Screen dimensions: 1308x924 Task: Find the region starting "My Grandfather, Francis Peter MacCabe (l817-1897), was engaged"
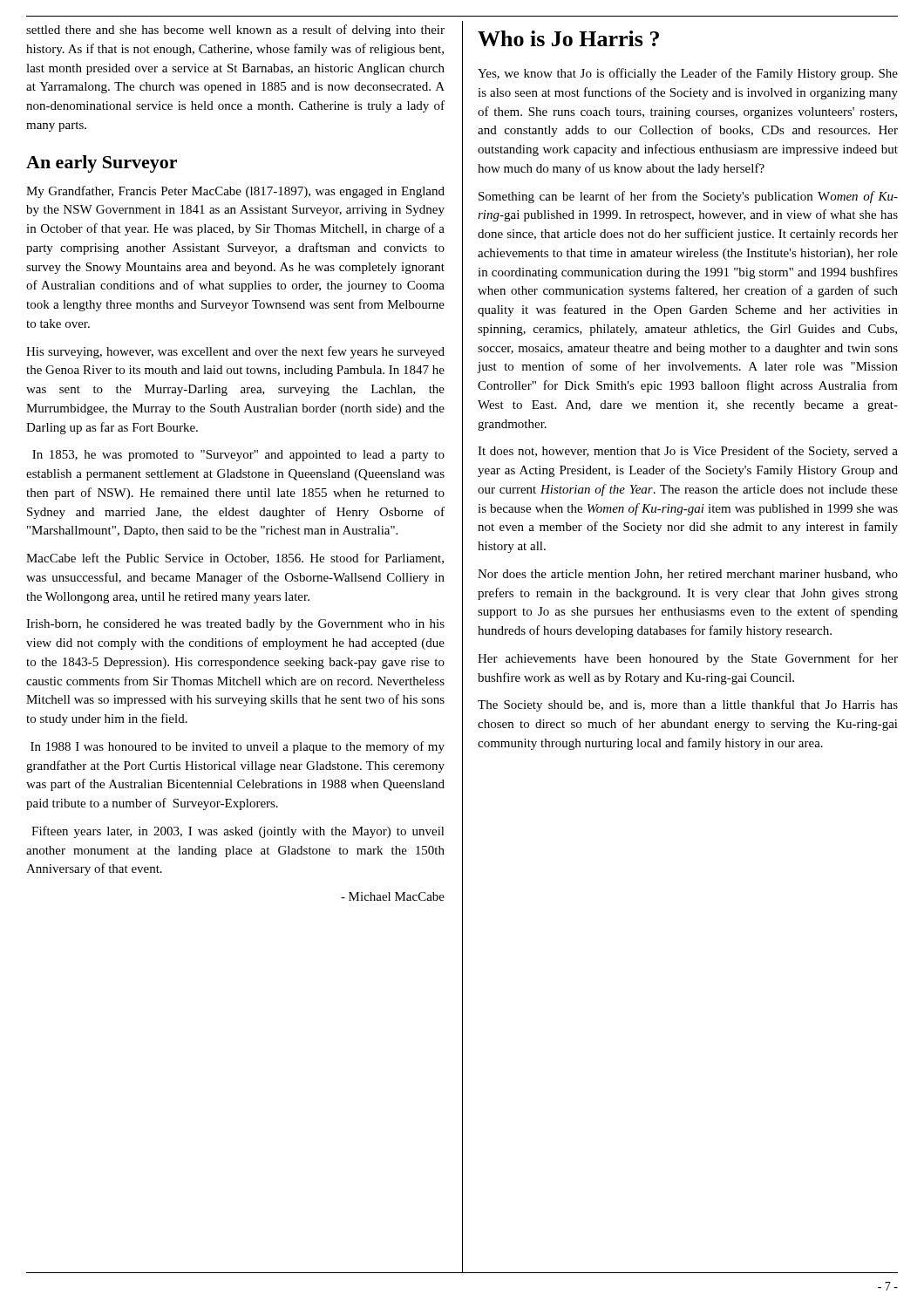[x=235, y=258]
